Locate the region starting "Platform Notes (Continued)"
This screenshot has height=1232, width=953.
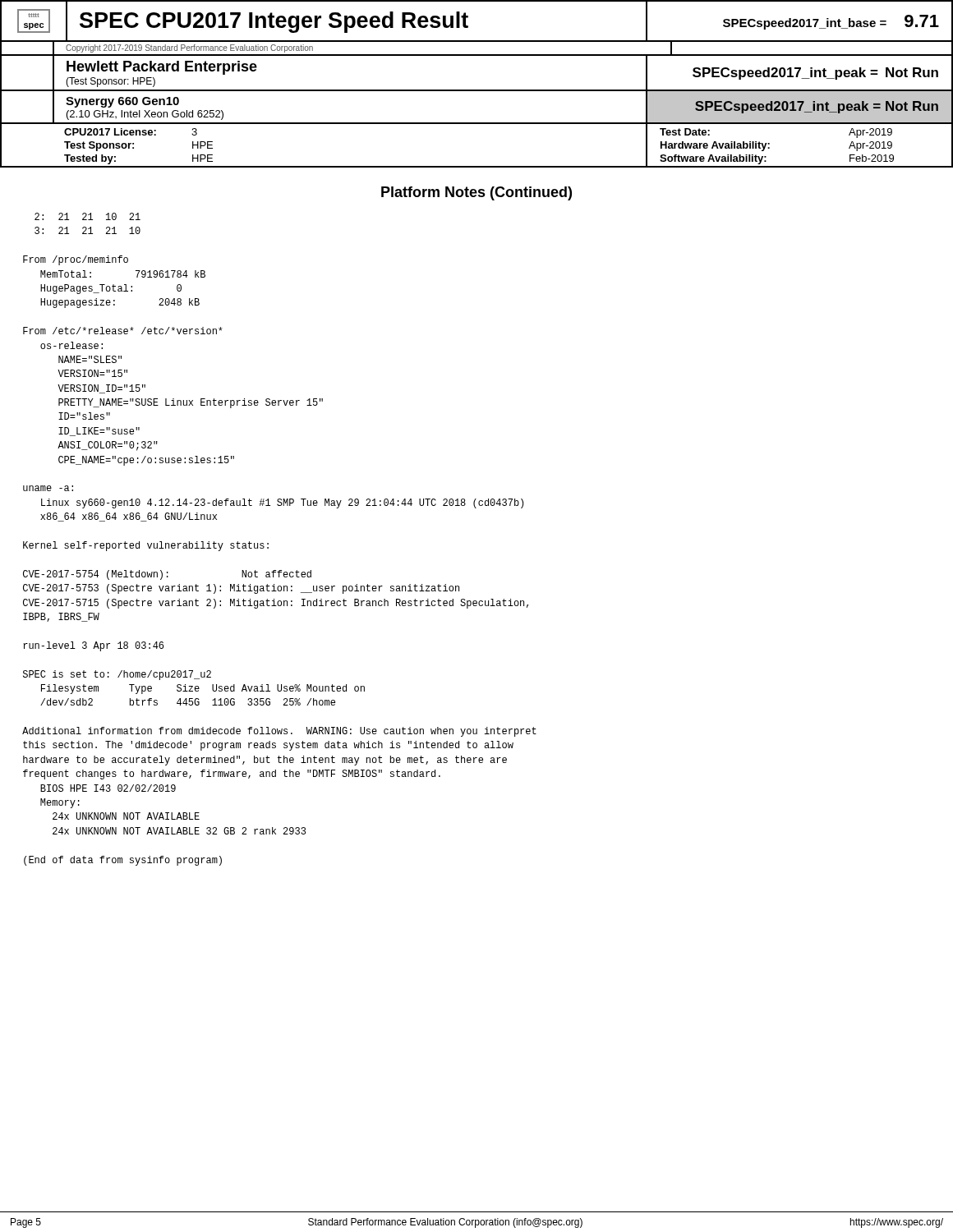point(476,192)
